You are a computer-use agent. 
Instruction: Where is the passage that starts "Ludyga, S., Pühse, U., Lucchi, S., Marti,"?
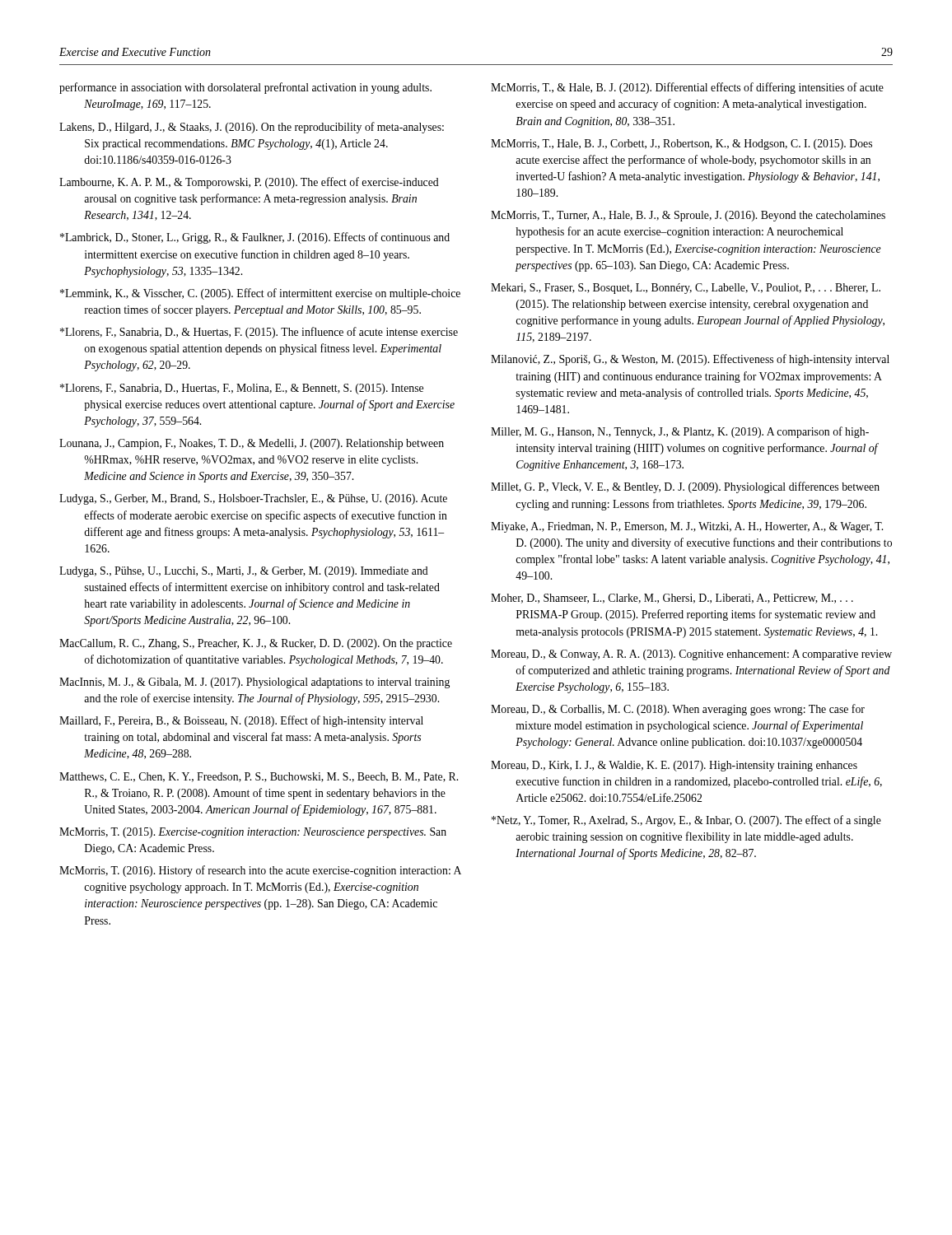(249, 596)
